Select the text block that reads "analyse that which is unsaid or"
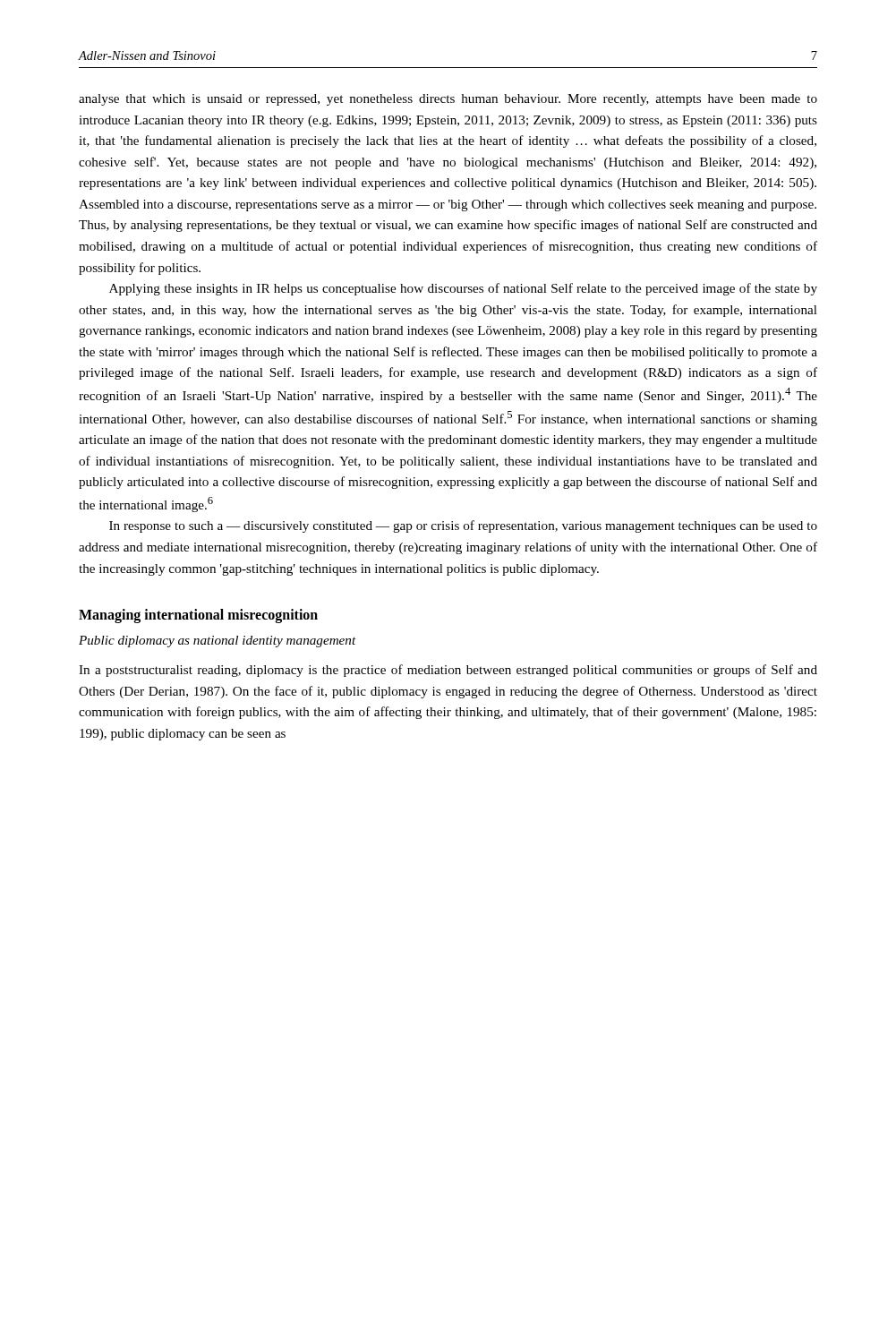 click(x=448, y=183)
